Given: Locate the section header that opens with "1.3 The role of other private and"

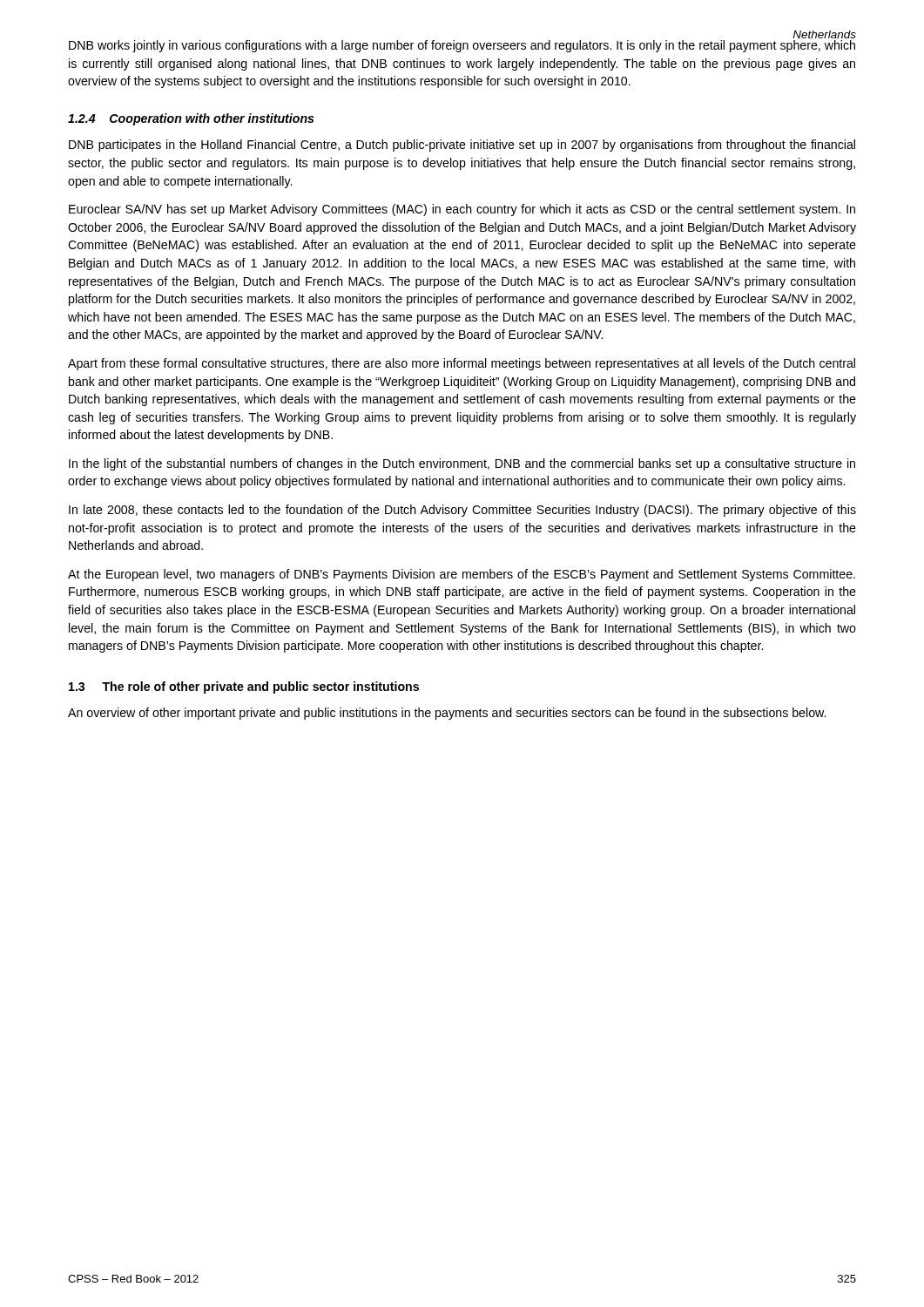Looking at the screenshot, I should [244, 686].
